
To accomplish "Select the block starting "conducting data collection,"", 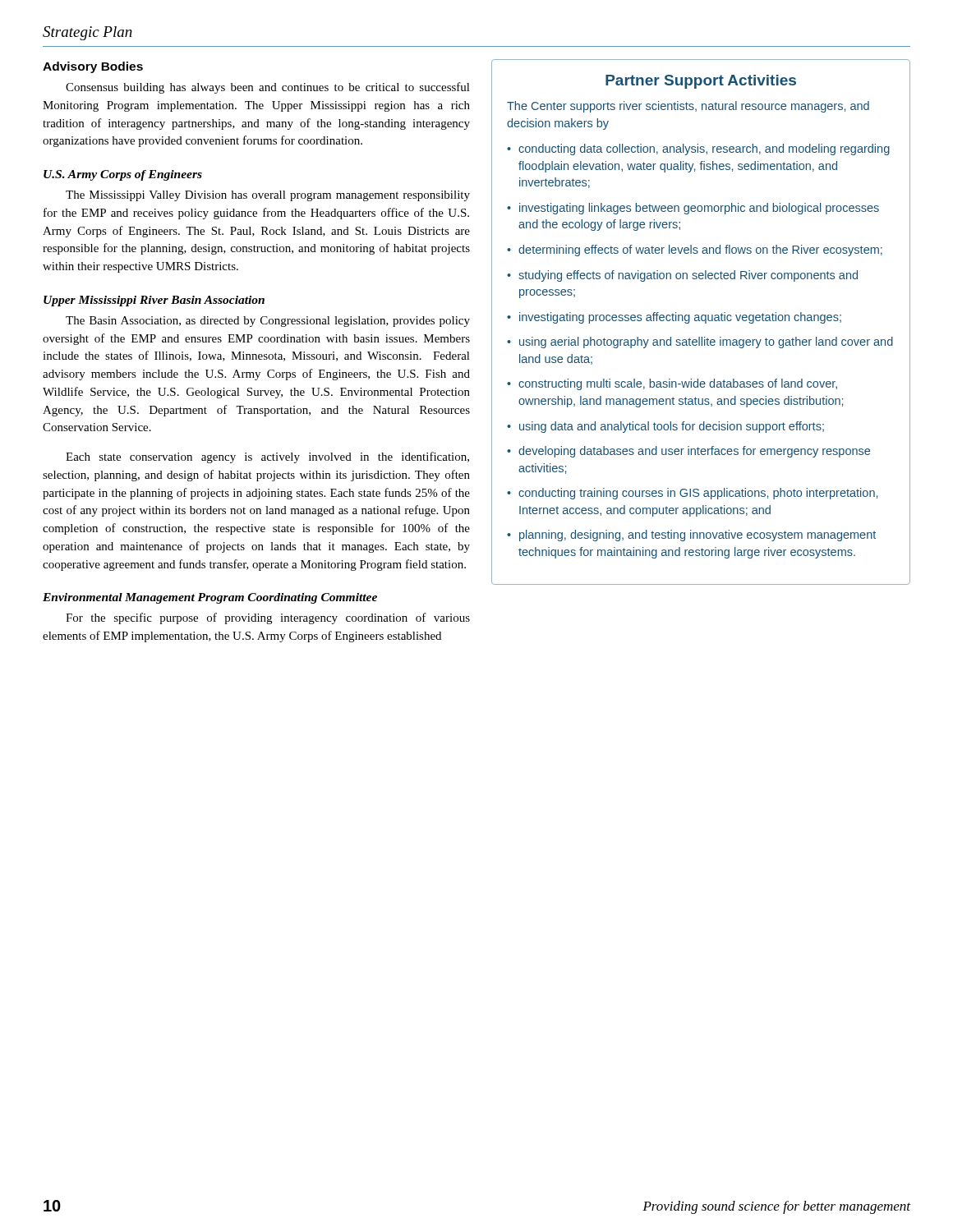I will click(x=701, y=166).
